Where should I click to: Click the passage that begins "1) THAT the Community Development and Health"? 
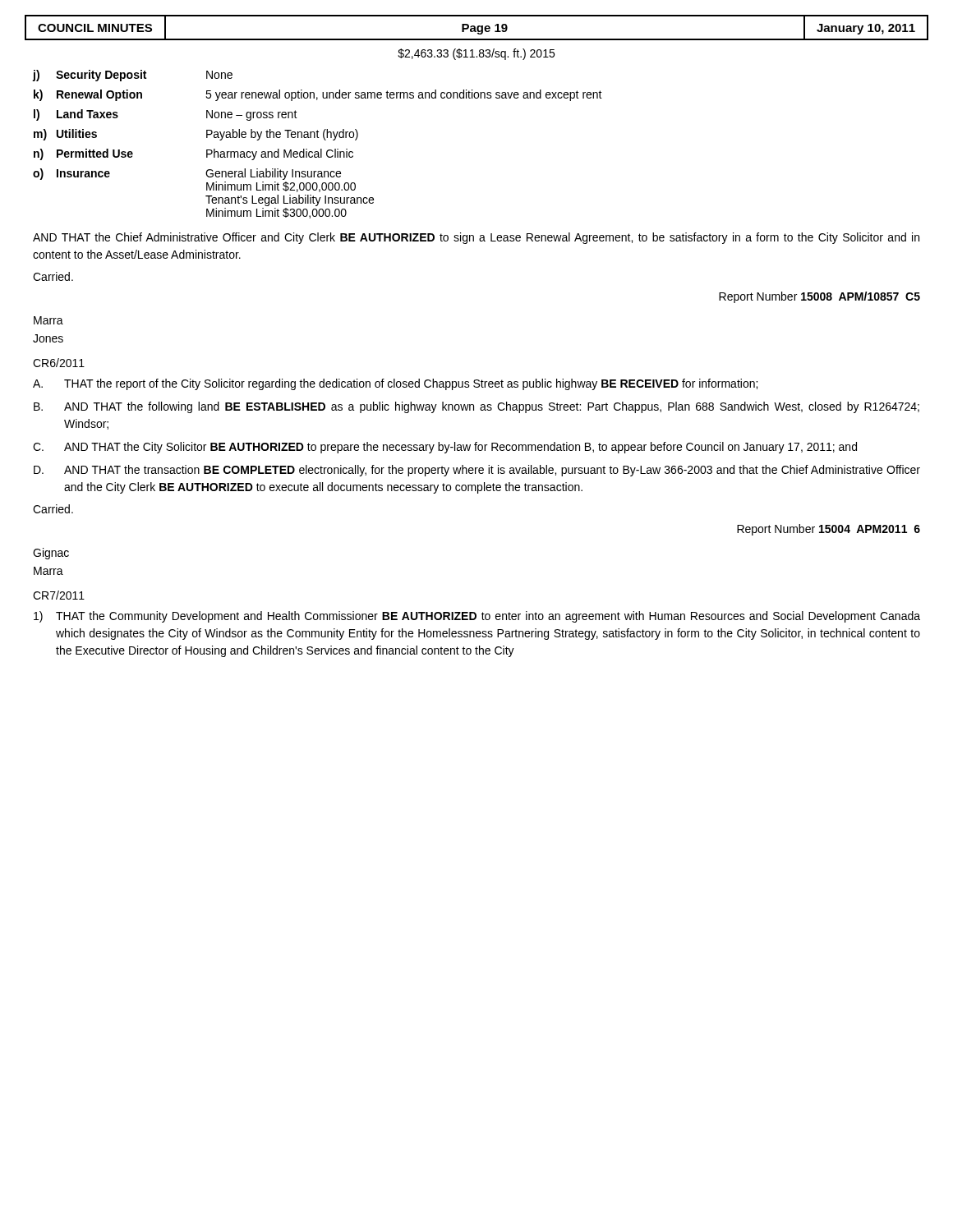476,633
